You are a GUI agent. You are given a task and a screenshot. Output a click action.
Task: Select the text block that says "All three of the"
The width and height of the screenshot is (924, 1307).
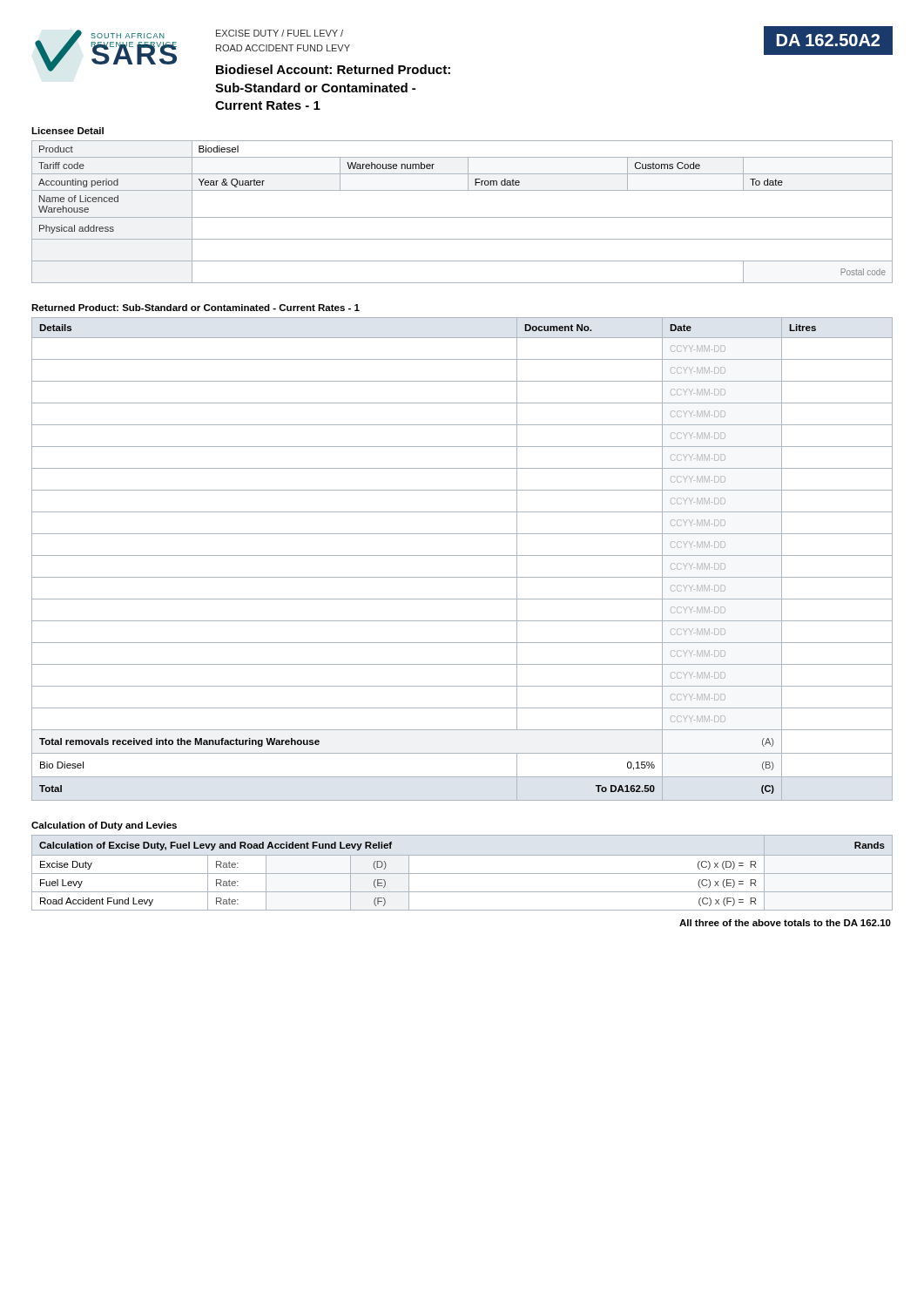click(x=785, y=923)
